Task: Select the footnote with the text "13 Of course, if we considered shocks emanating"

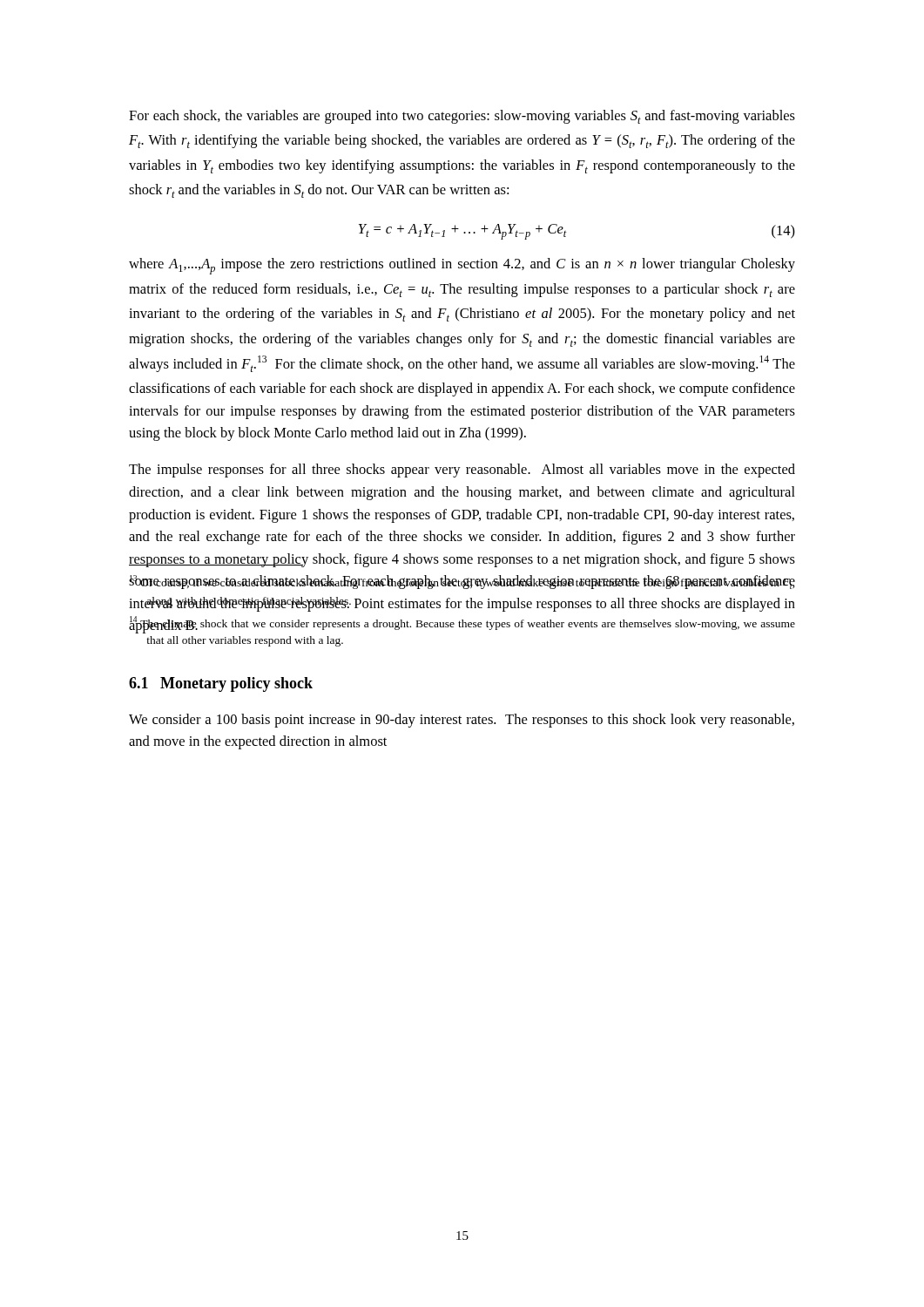Action: coord(462,591)
